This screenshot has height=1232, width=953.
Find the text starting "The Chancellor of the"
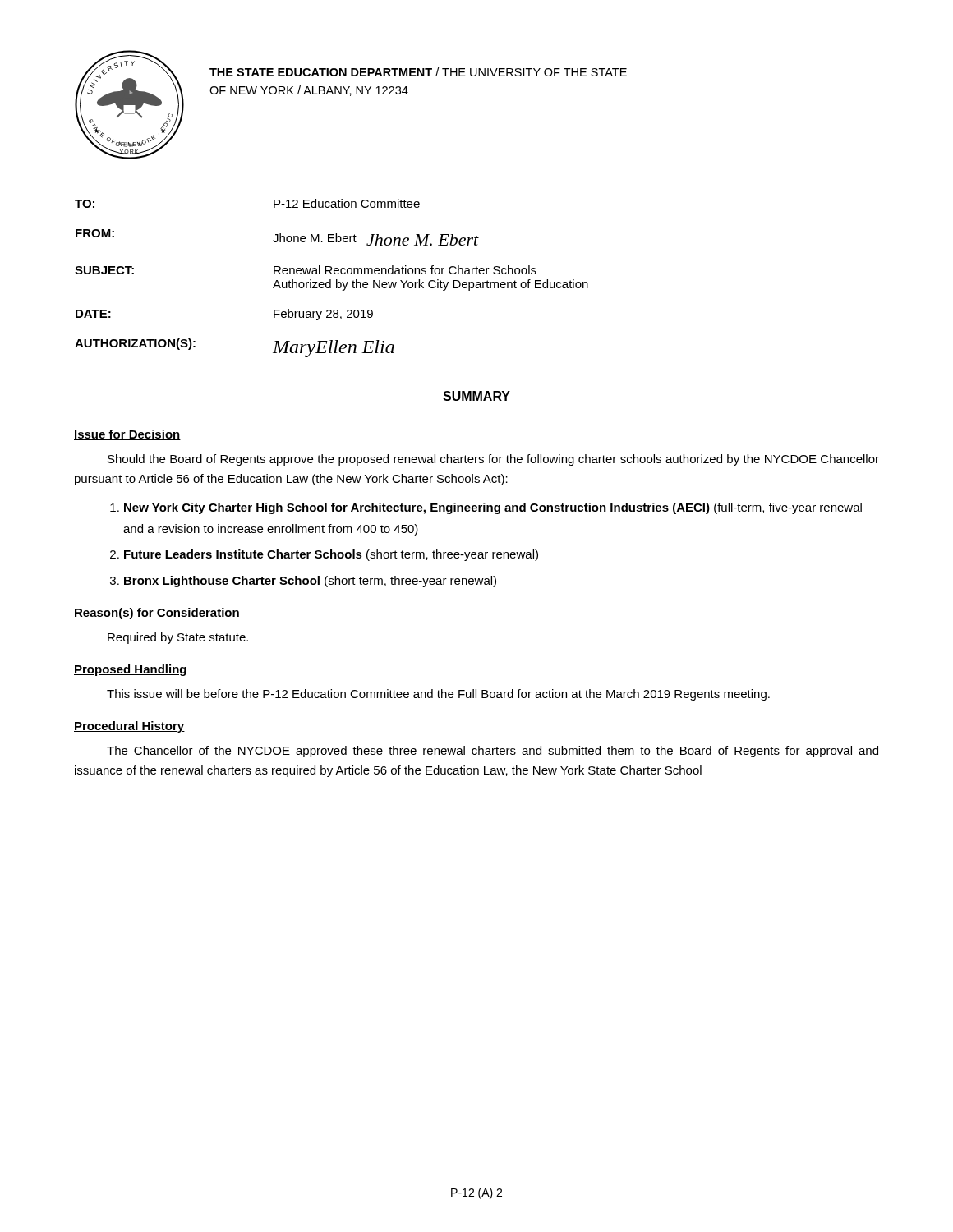[476, 760]
